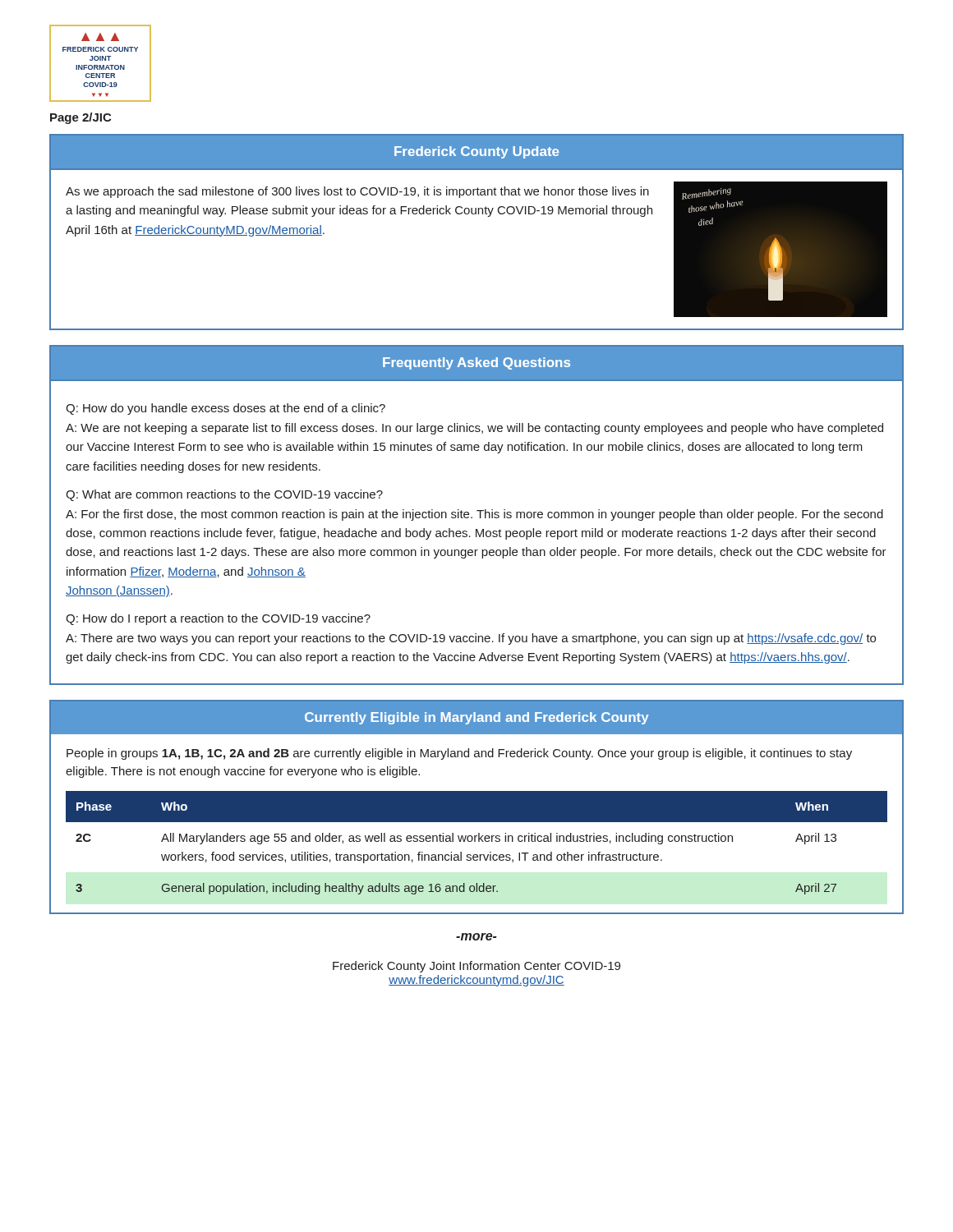
Task: Select the table that reads "All Marylanders age 55"
Action: pyautogui.click(x=476, y=847)
